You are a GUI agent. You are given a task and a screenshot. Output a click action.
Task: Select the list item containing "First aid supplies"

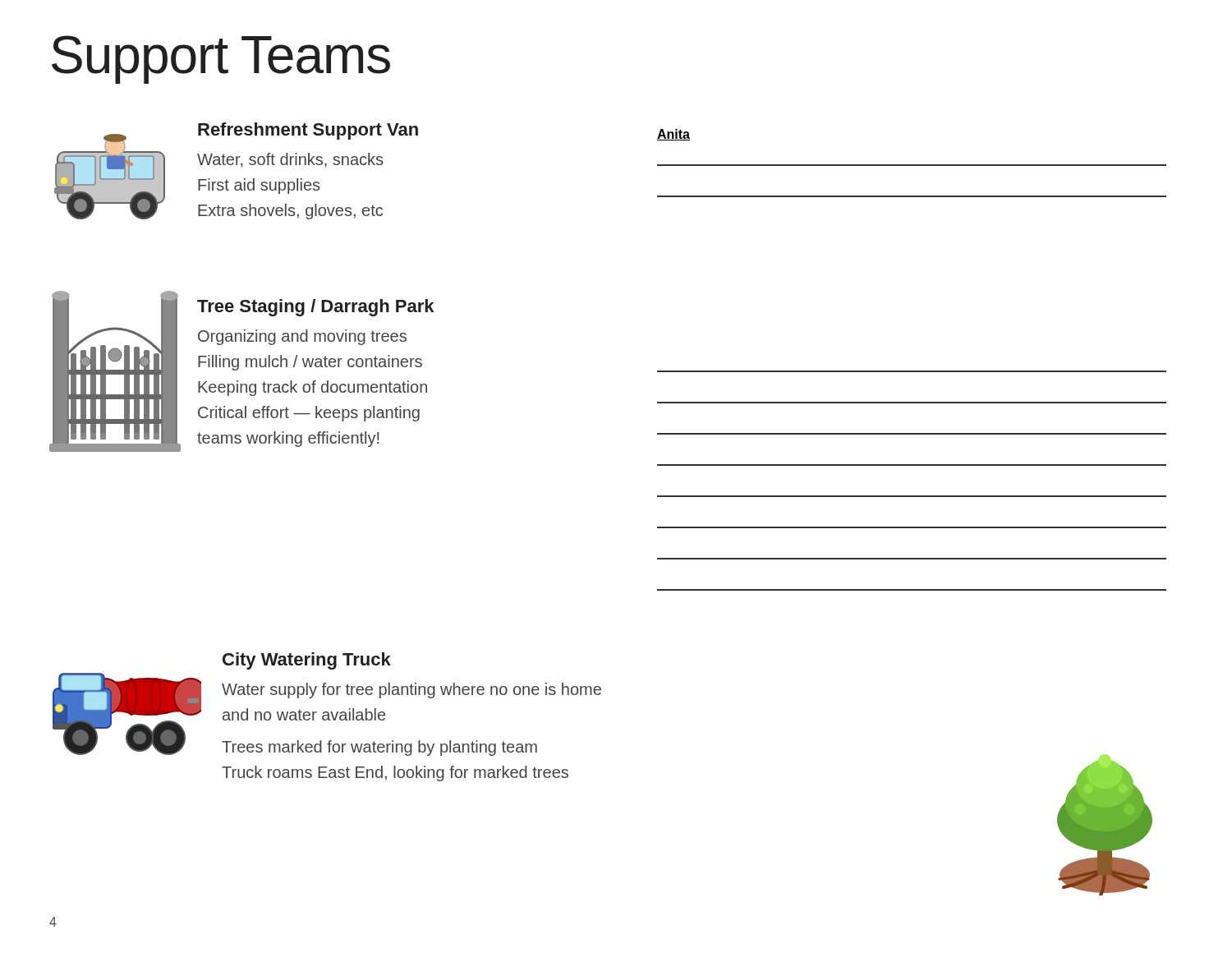pyautogui.click(x=259, y=185)
